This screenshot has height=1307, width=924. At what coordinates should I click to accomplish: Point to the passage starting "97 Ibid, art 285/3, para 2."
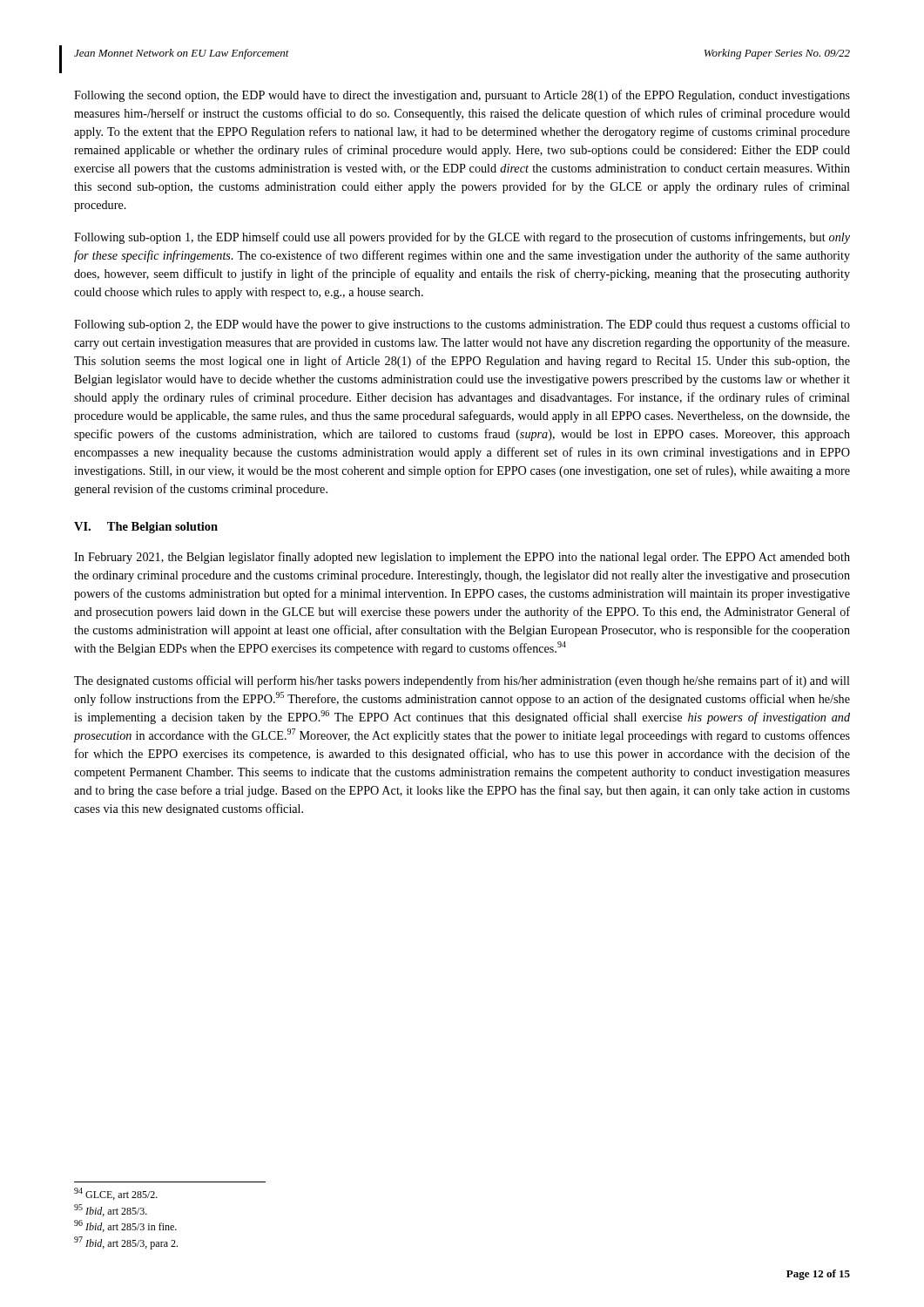pos(126,1243)
